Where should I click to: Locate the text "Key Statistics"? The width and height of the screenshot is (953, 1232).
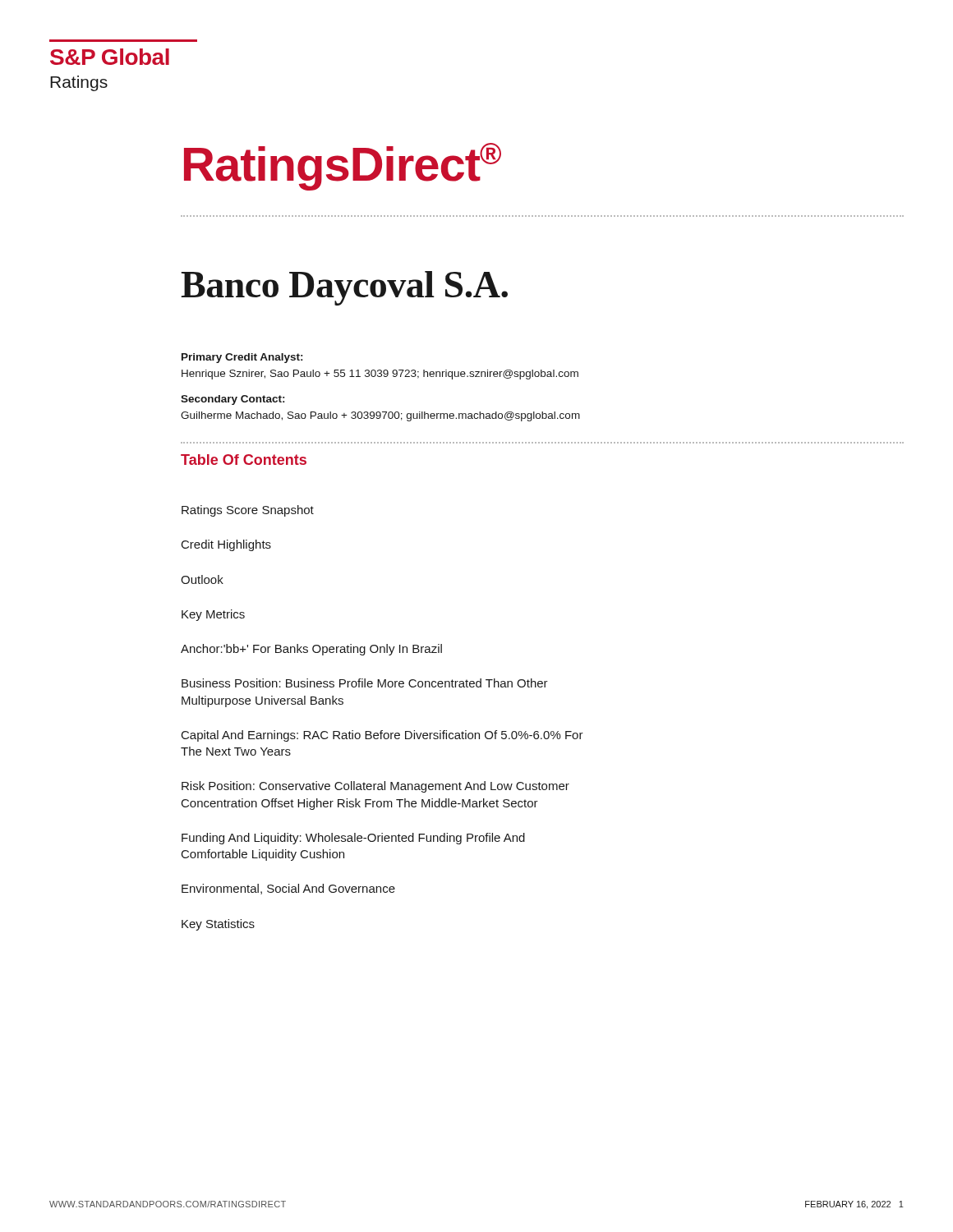(x=218, y=923)
